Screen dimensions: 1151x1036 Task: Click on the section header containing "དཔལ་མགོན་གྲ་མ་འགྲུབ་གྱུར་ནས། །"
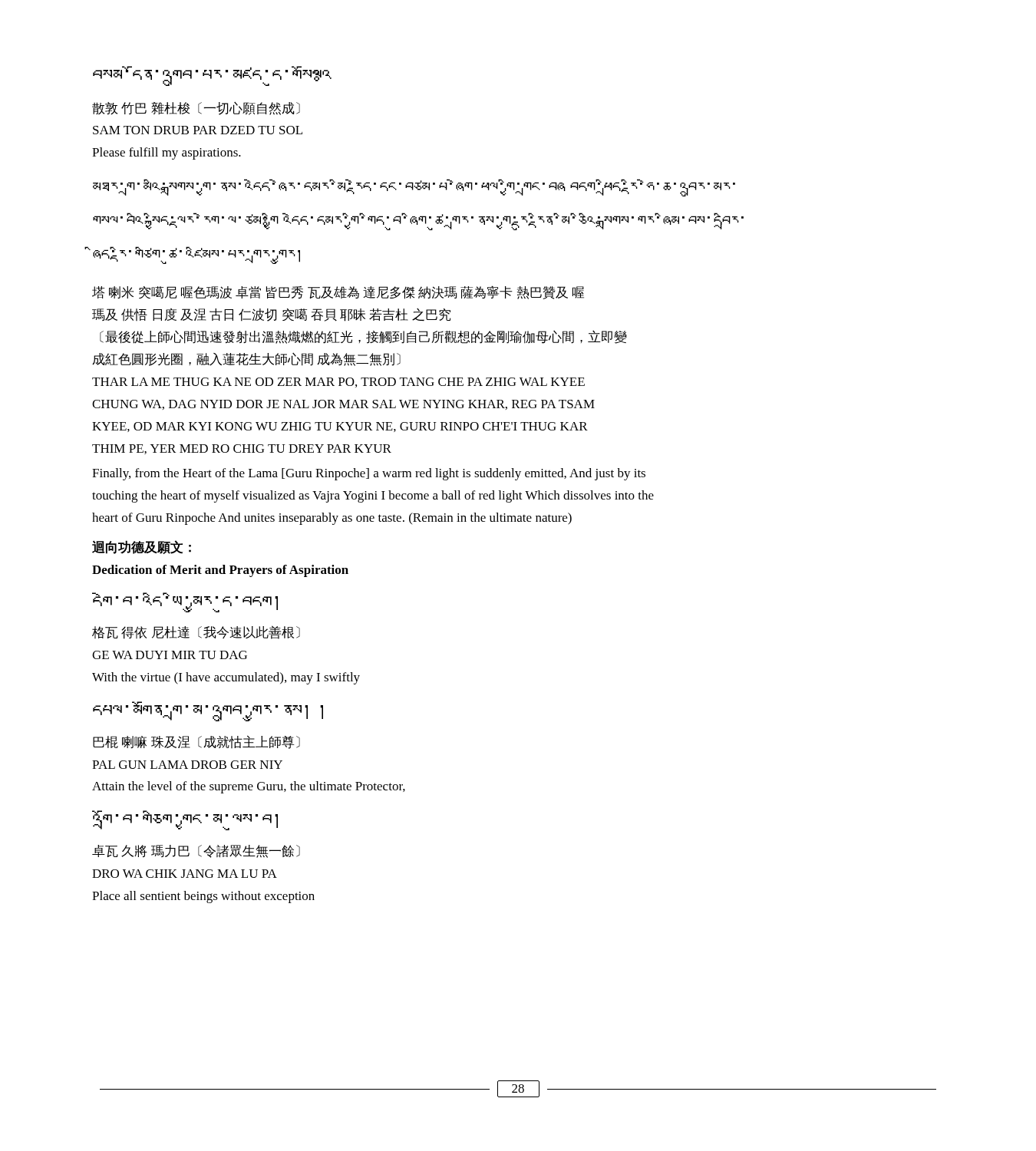209,713
